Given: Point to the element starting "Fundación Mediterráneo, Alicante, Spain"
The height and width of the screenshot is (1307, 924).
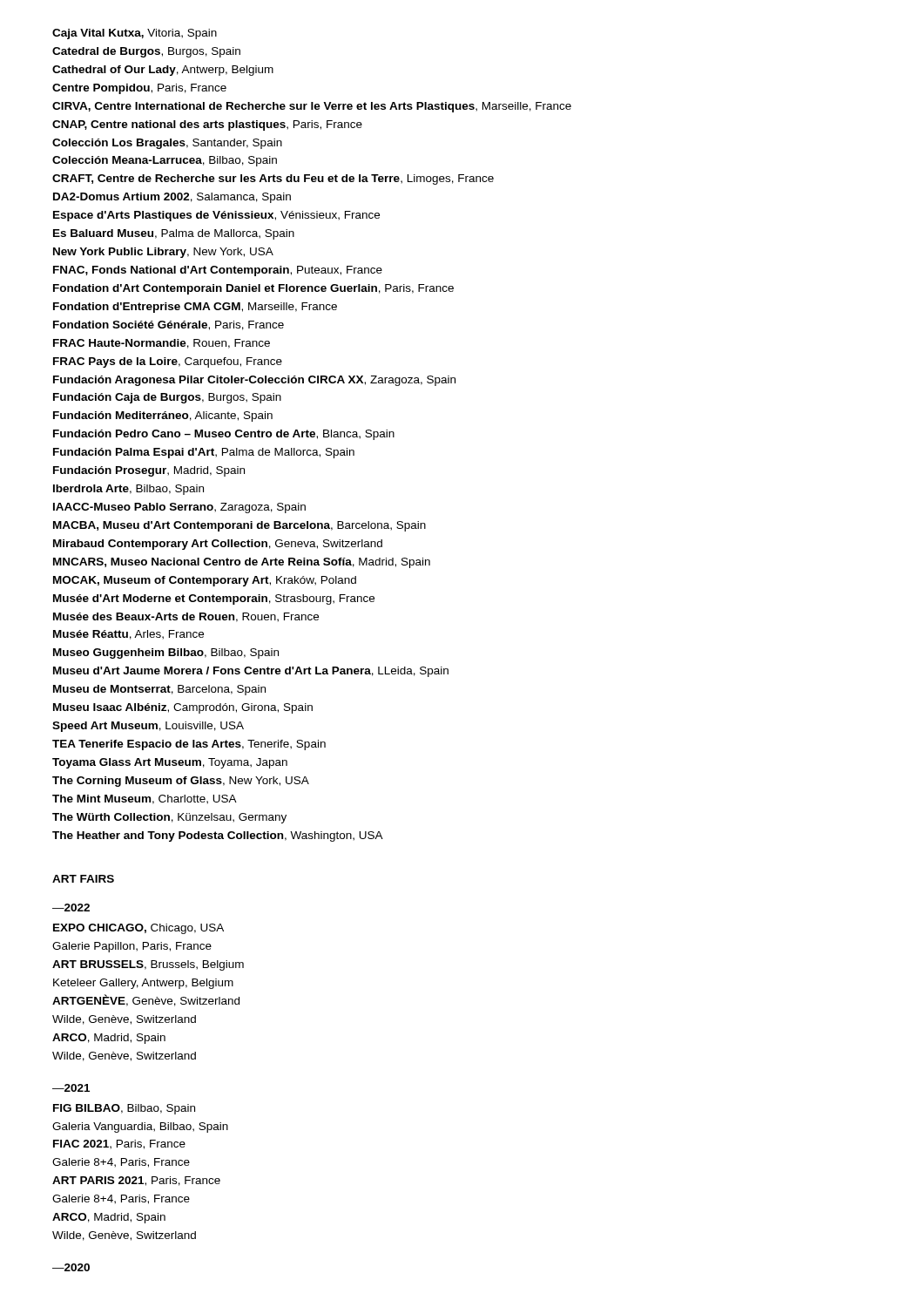Looking at the screenshot, I should click(x=163, y=415).
